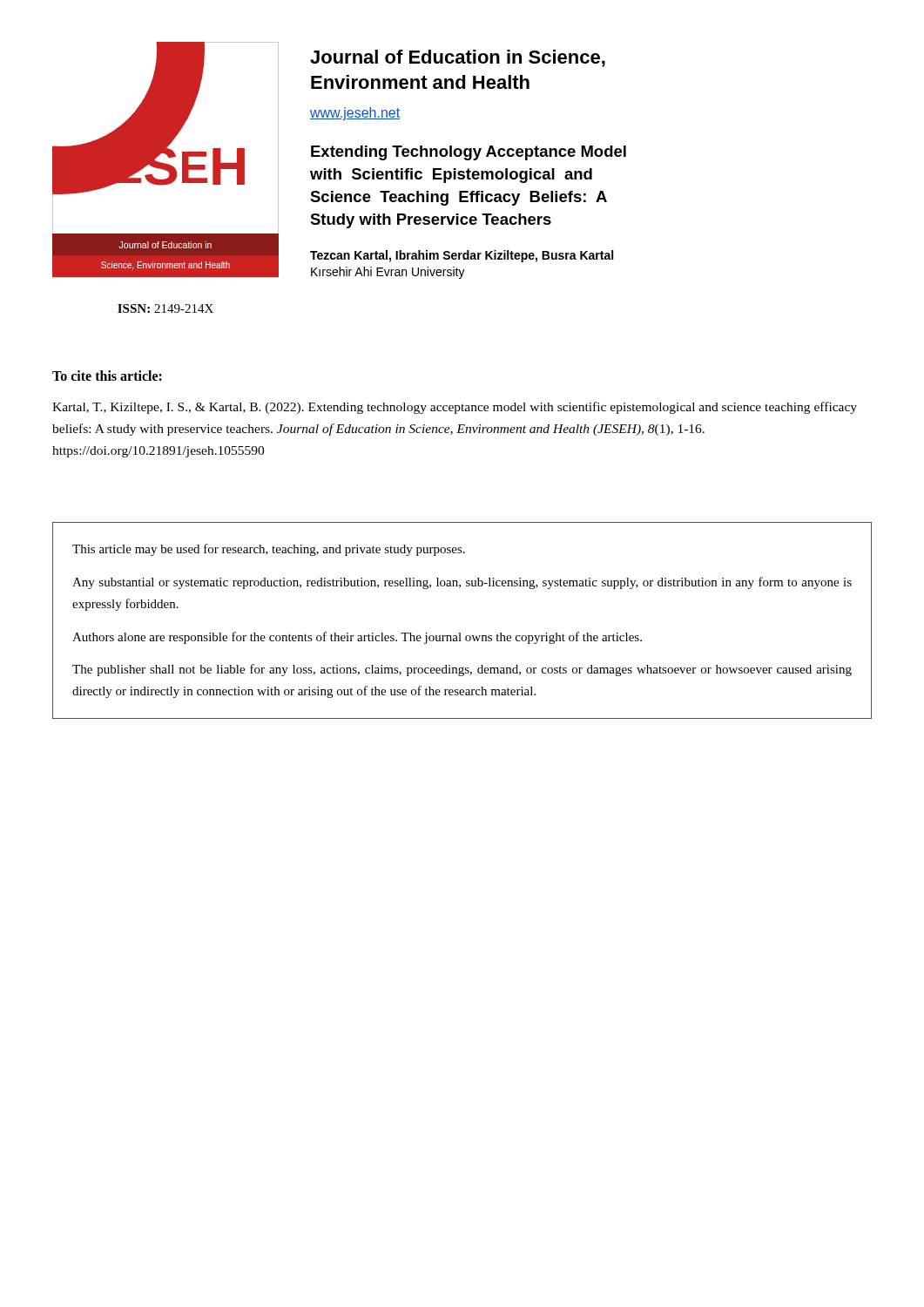This screenshot has height=1307, width=924.
Task: Where does it say "To cite this article:"?
Action: coord(108,376)
